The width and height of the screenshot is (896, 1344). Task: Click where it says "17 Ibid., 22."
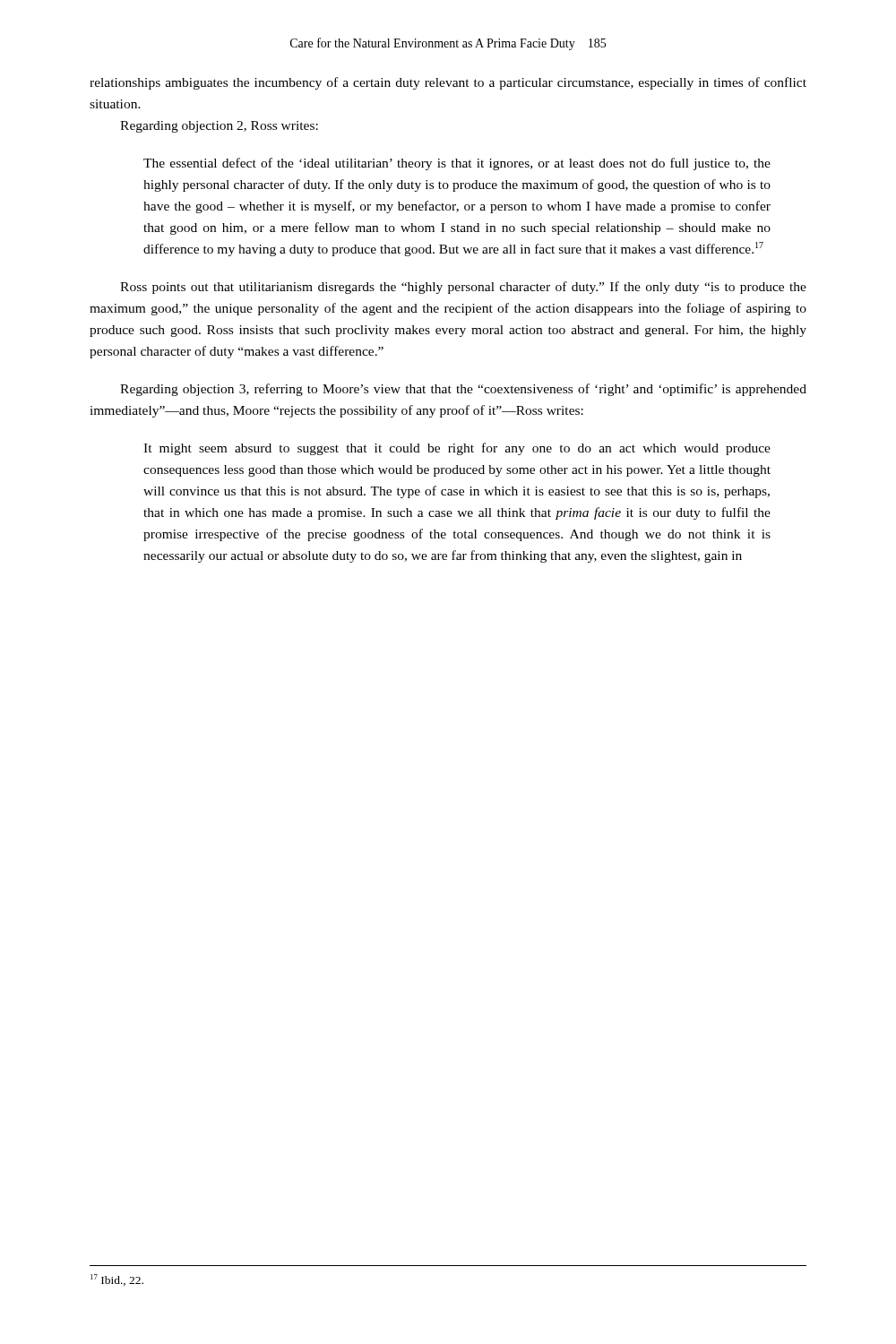(117, 1280)
